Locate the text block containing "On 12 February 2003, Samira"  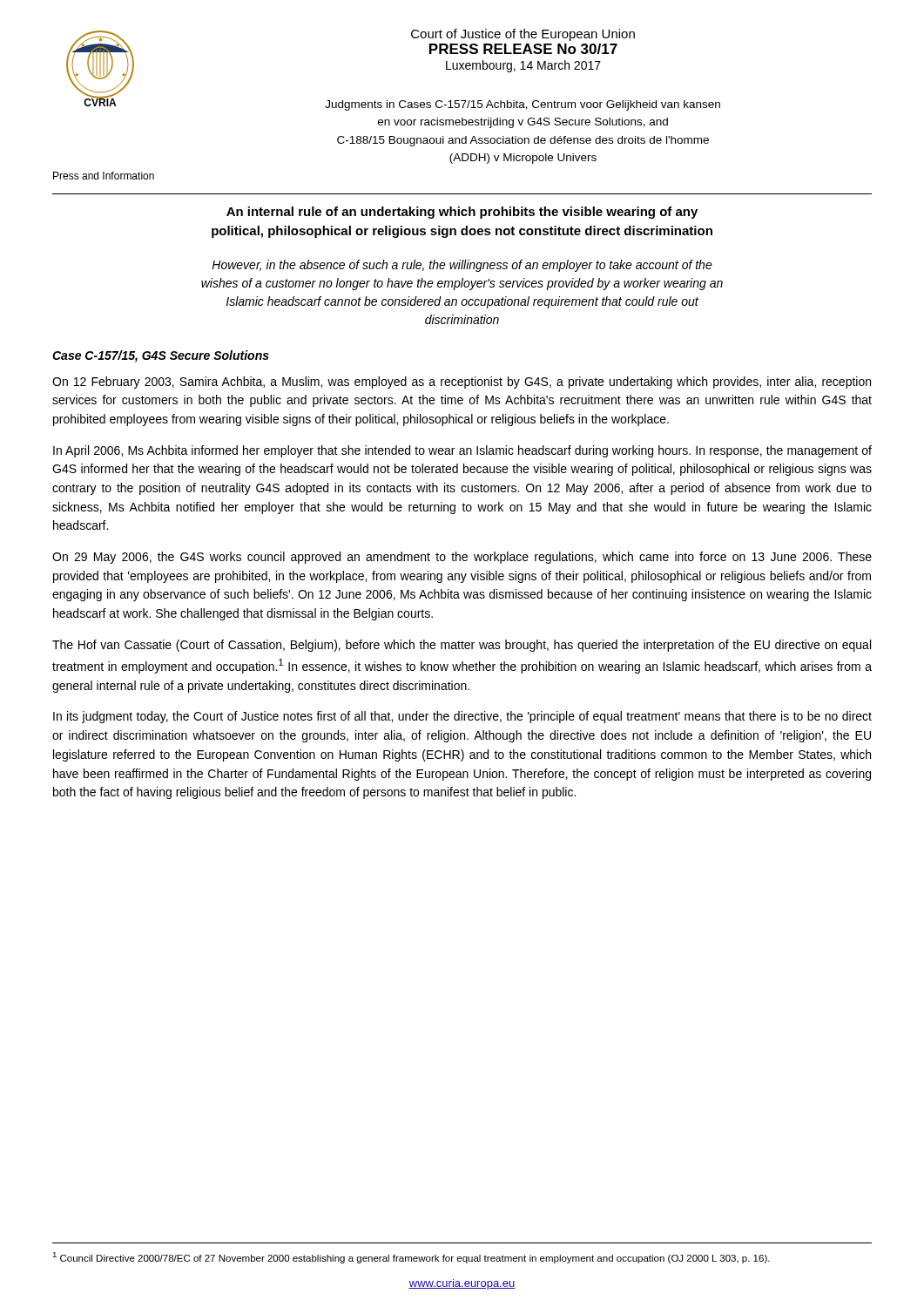pos(462,400)
